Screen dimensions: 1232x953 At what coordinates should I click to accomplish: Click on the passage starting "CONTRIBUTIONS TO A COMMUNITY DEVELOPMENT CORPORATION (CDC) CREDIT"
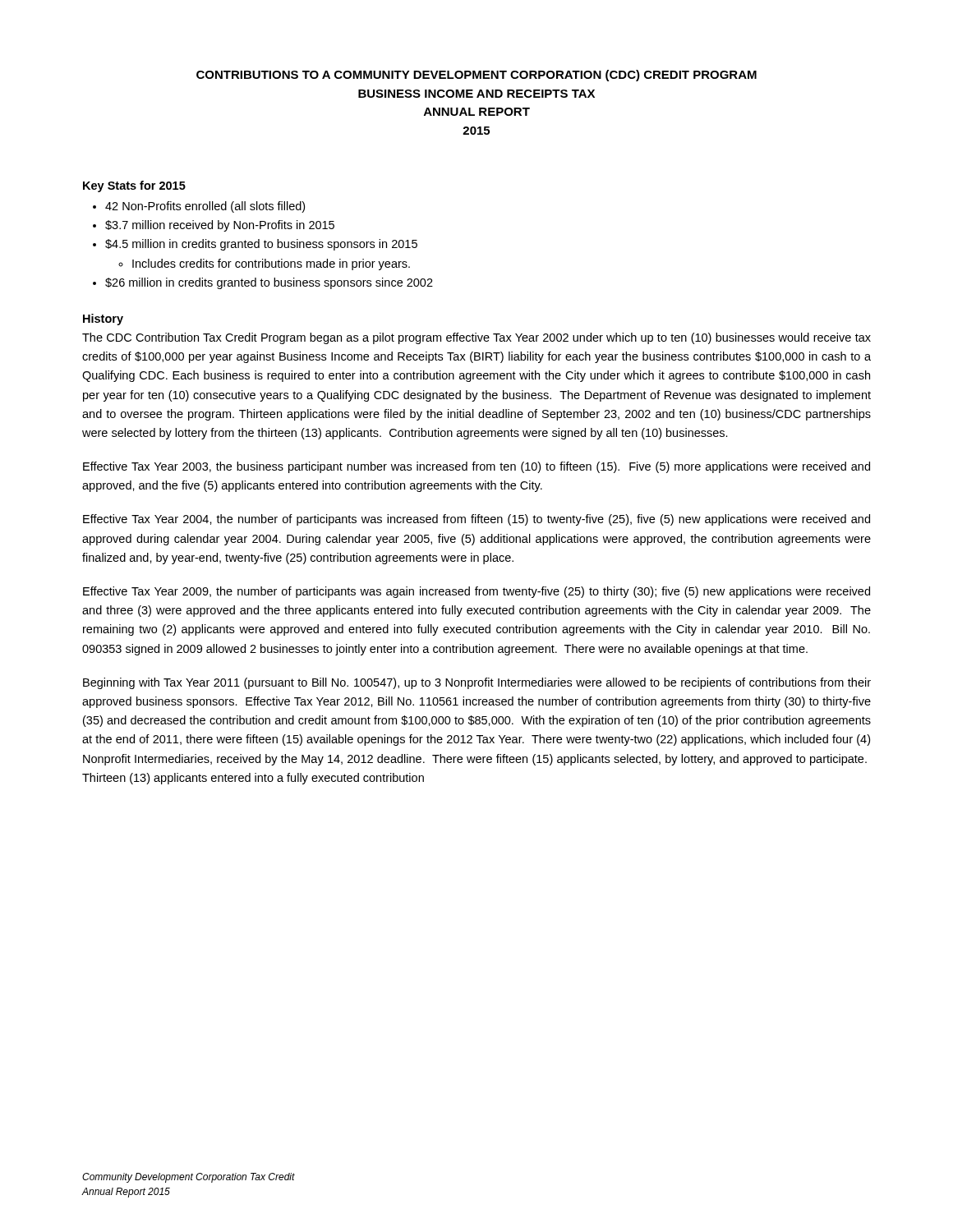pyautogui.click(x=476, y=102)
